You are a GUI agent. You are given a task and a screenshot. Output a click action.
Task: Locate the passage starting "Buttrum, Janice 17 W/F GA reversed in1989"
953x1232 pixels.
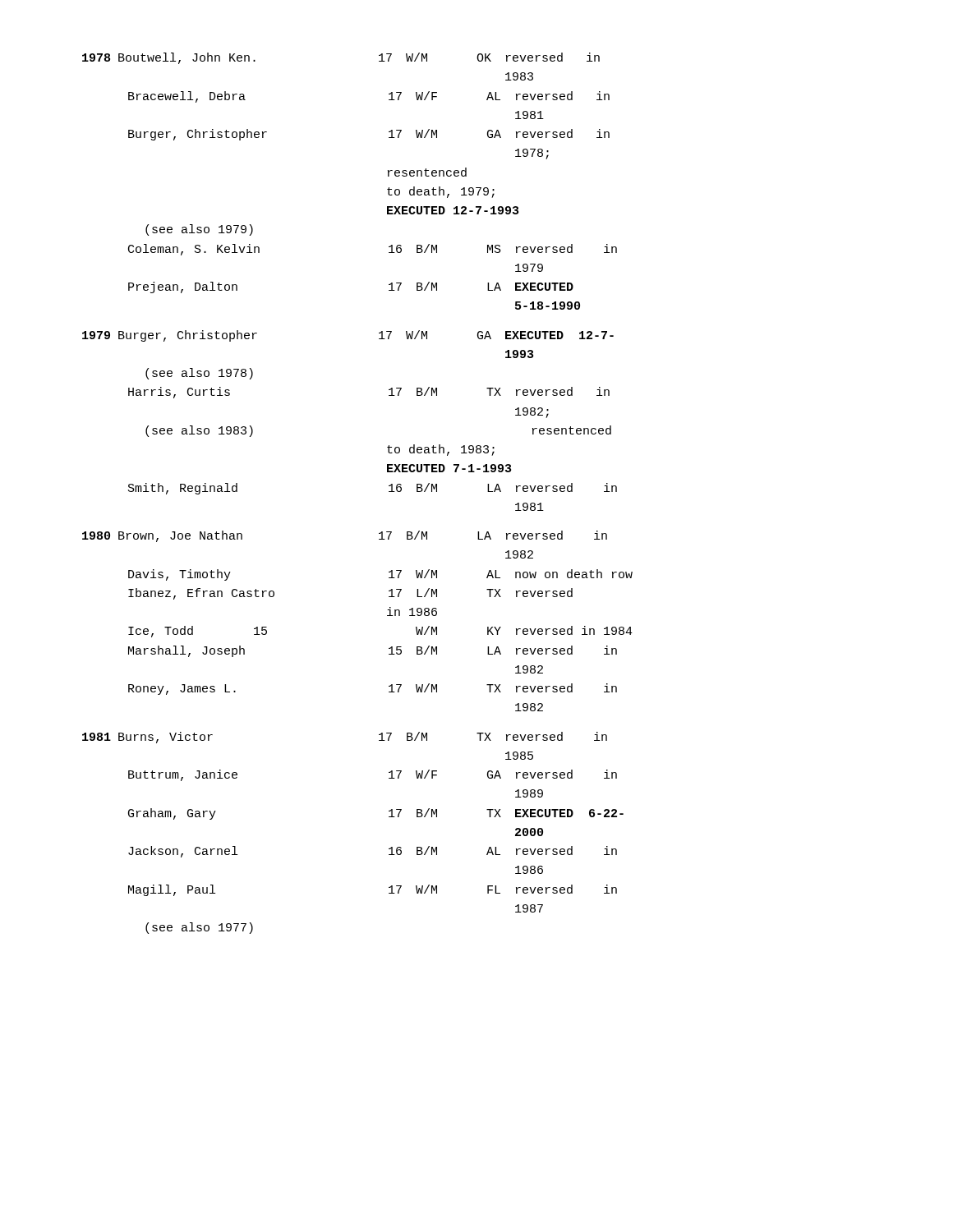tap(175, 775)
